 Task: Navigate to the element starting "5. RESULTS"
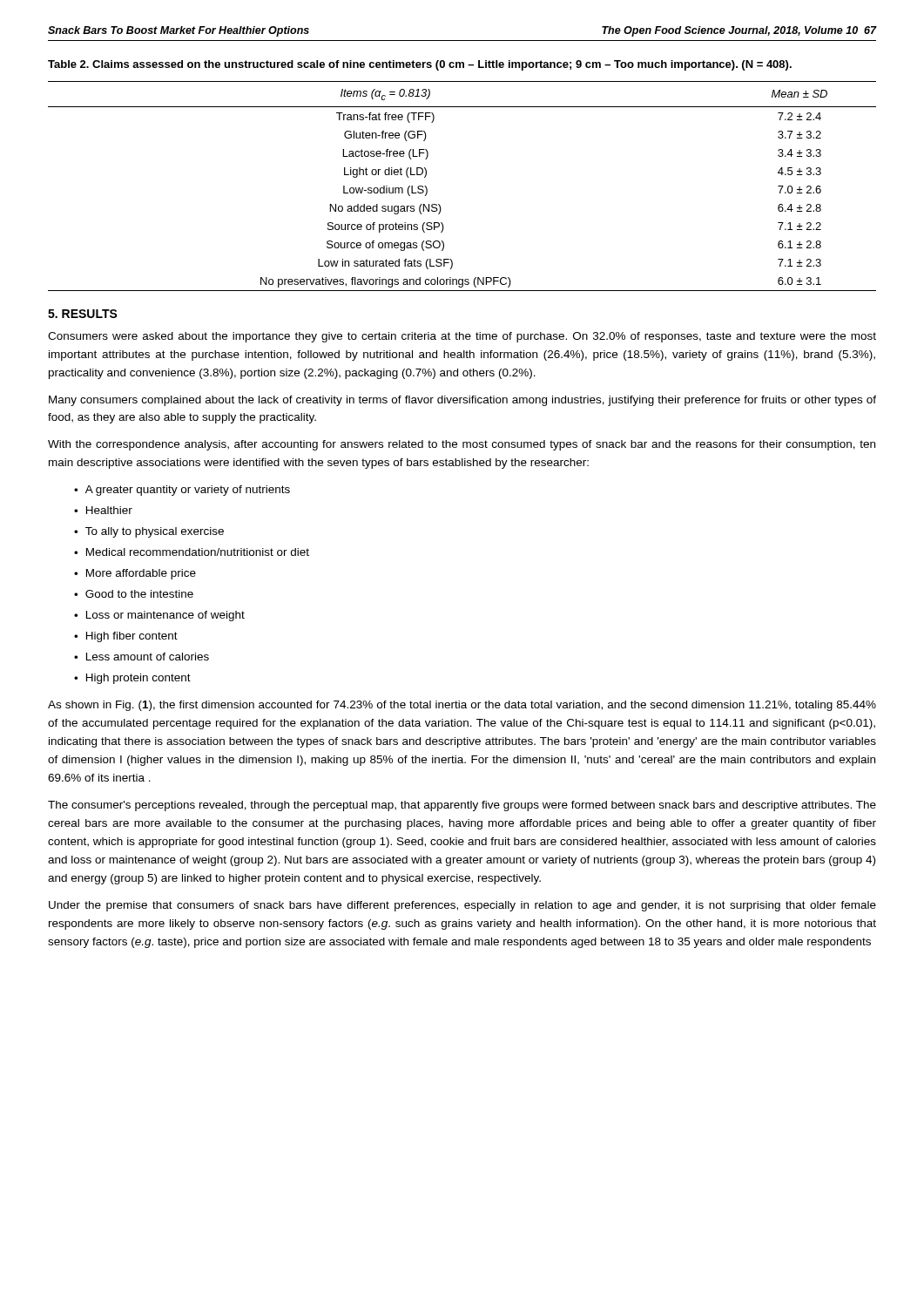click(83, 313)
